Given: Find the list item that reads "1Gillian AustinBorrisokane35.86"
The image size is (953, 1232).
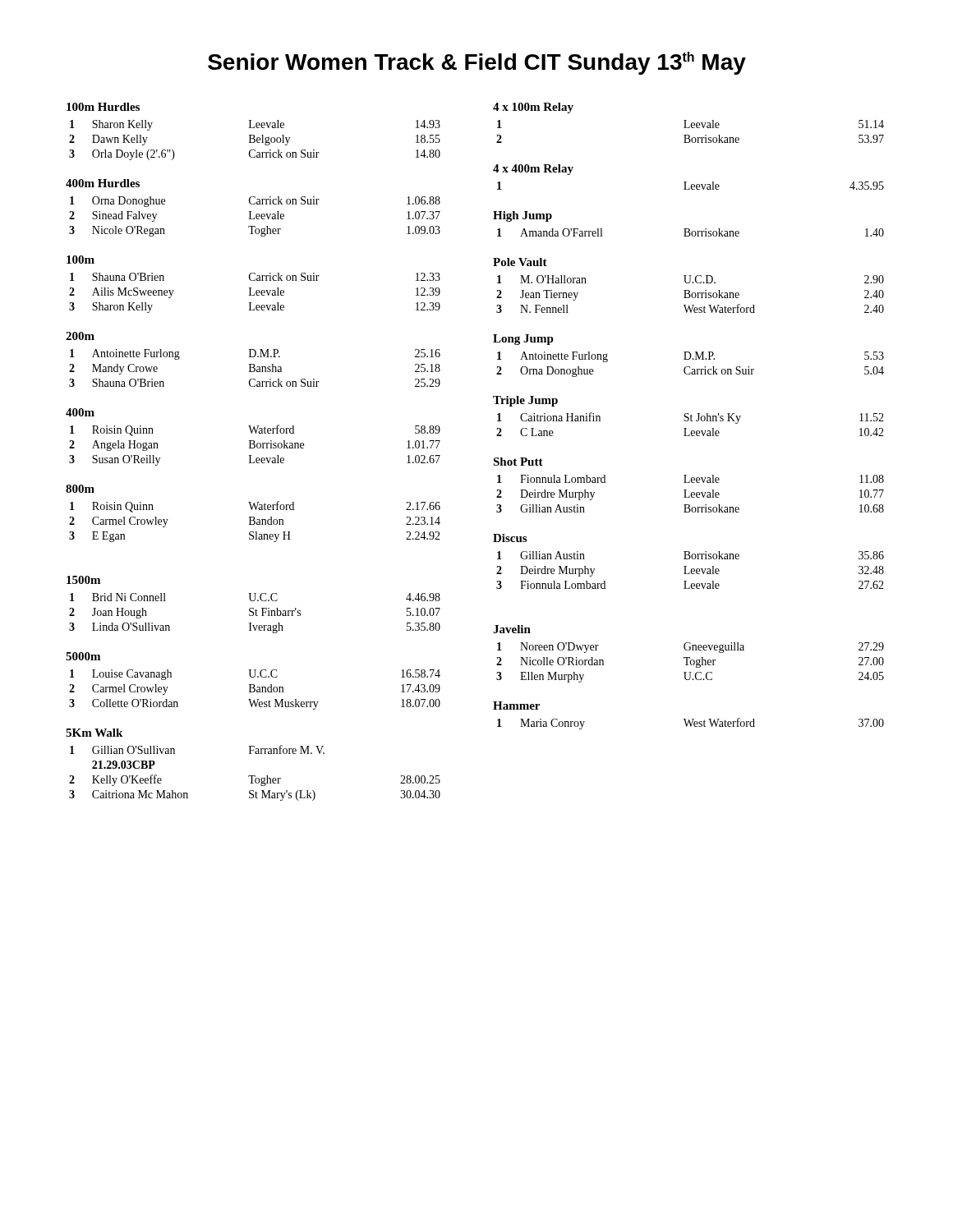Looking at the screenshot, I should [690, 556].
